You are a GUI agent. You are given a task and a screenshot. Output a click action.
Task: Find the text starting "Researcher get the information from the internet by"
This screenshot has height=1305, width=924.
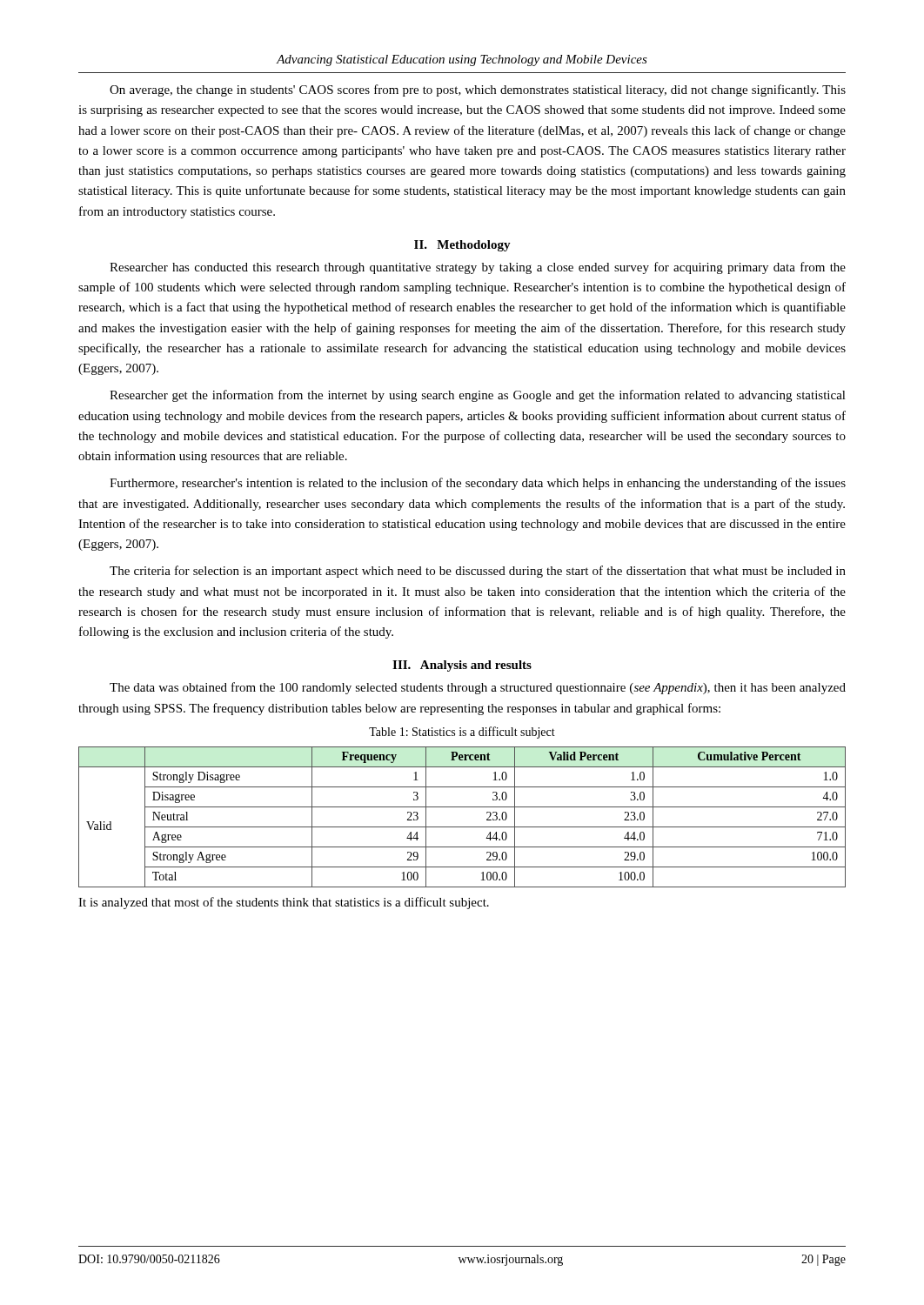[462, 426]
